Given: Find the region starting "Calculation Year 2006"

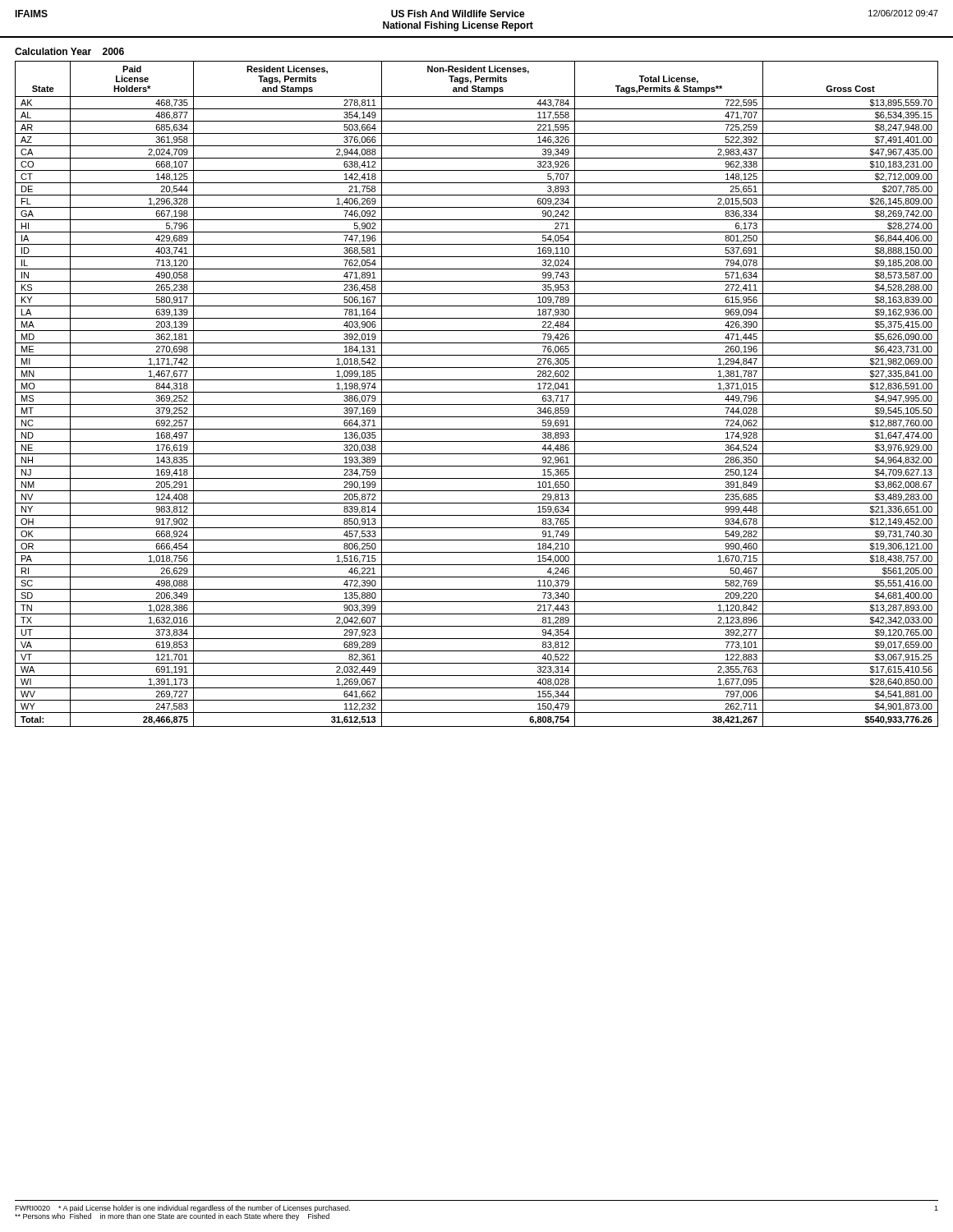Looking at the screenshot, I should pos(69,52).
